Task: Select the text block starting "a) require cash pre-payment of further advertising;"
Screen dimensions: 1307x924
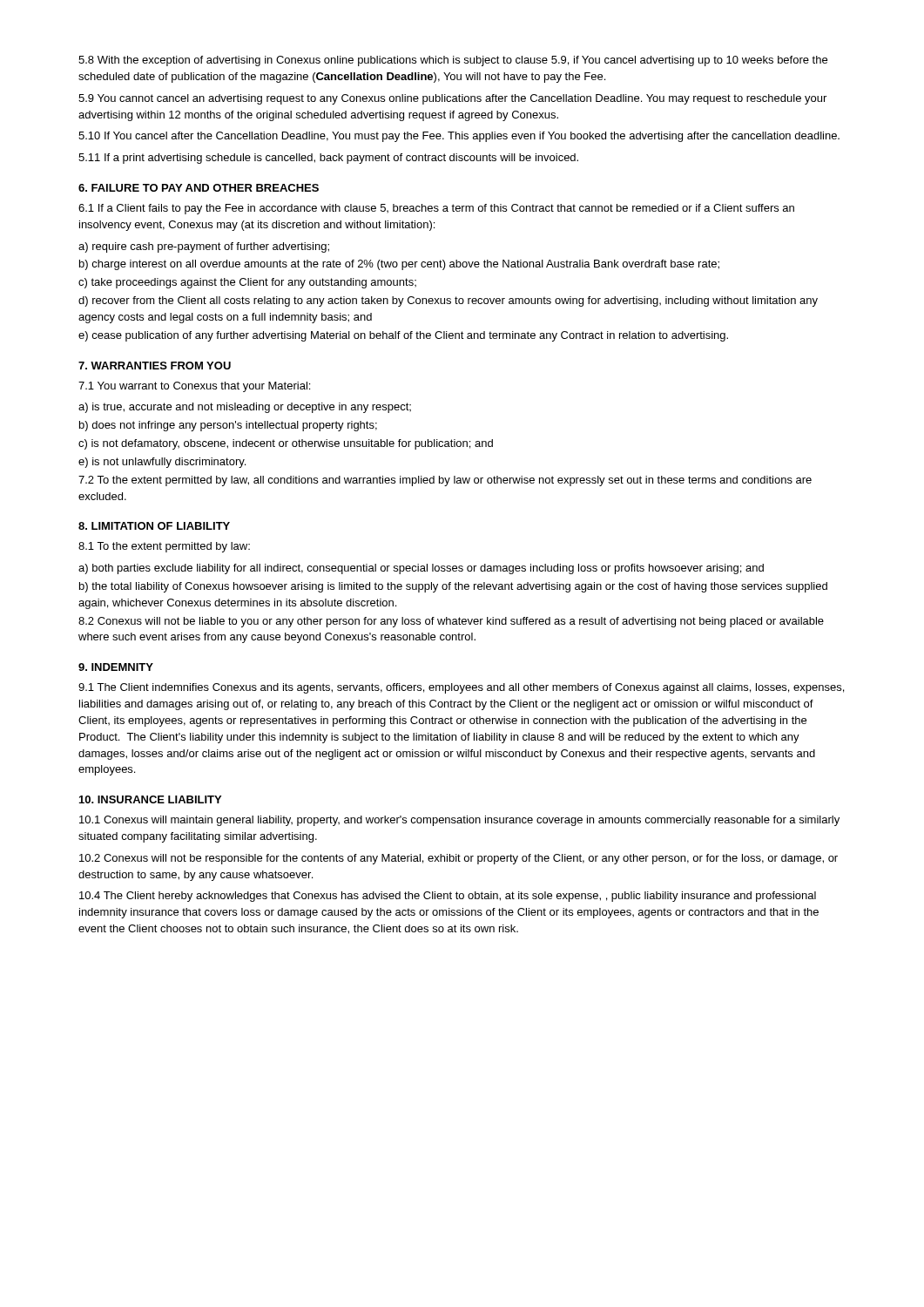Action: click(x=204, y=246)
